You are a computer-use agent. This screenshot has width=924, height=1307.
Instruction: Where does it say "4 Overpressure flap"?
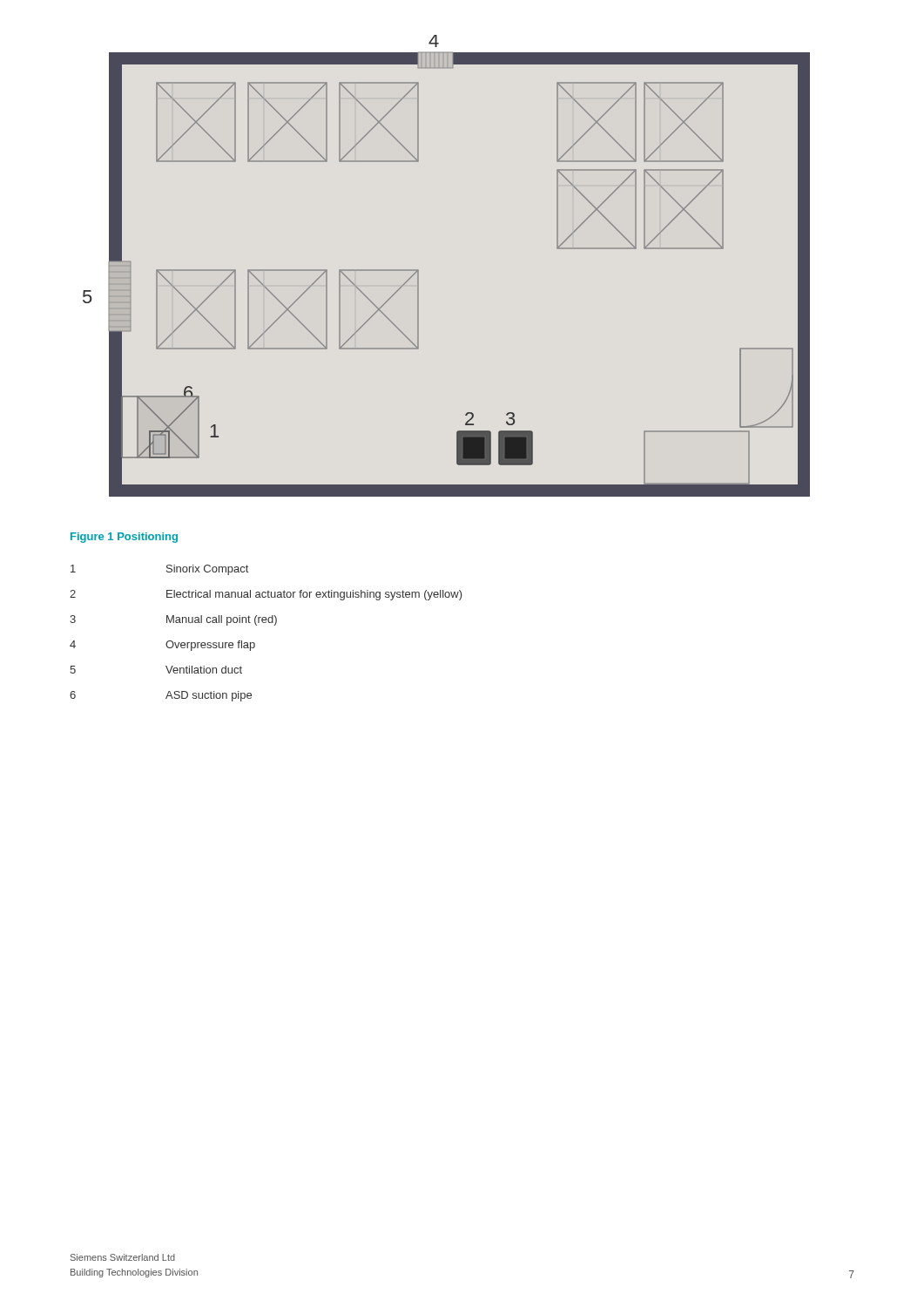click(x=163, y=644)
